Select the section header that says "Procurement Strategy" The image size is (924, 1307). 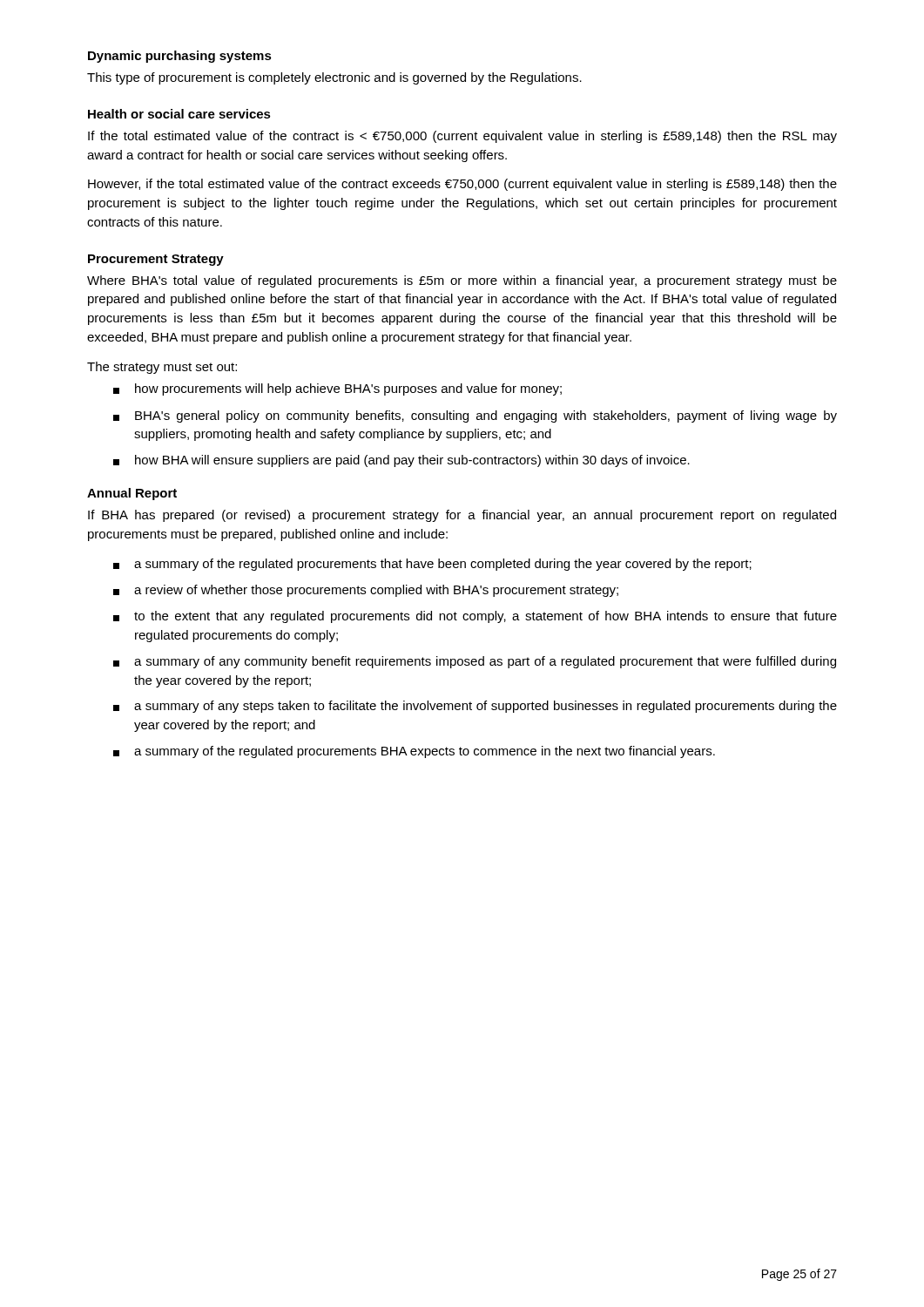[x=155, y=258]
